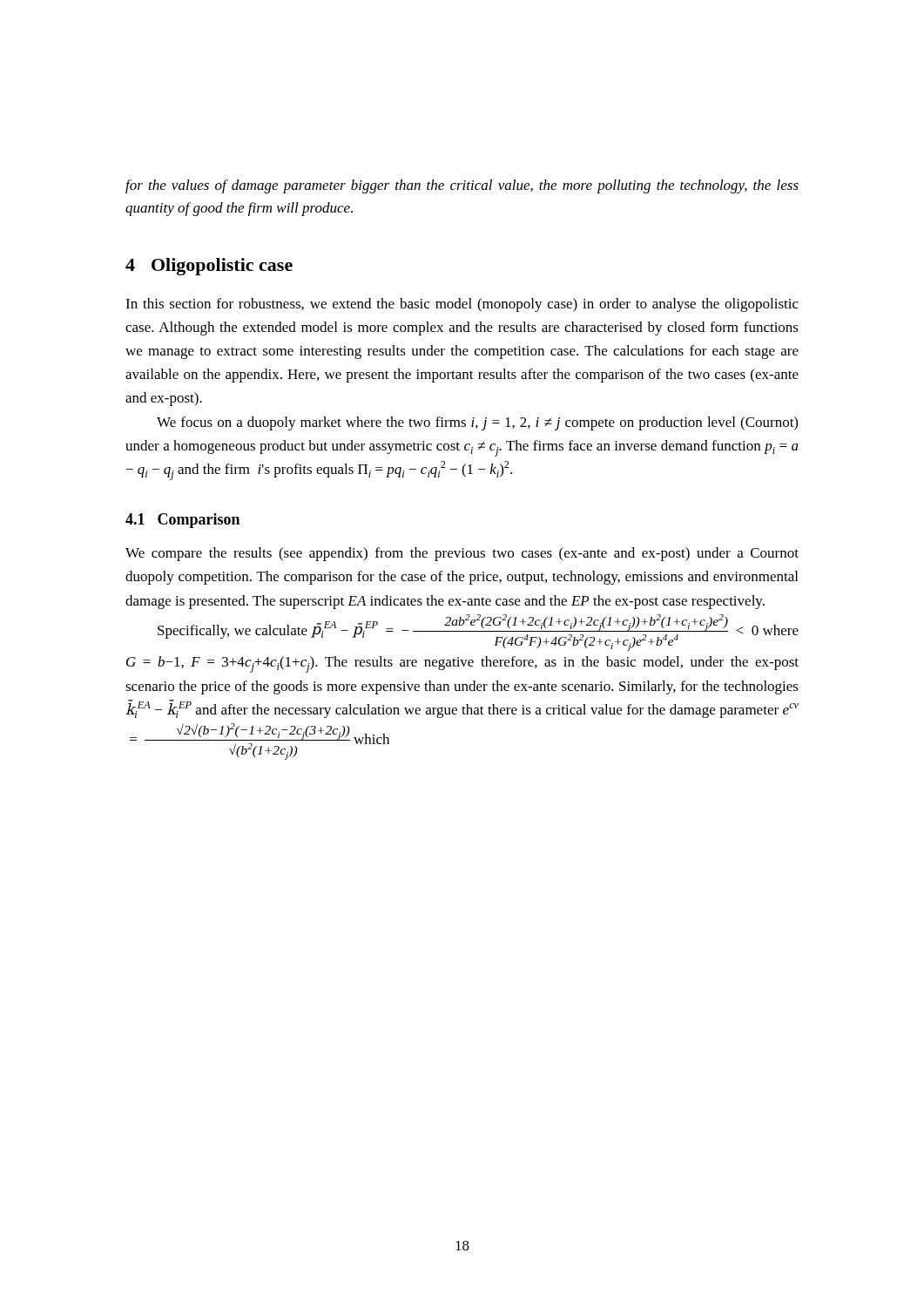
Task: Locate the block starting "Specifically, we calculate p̄iEA − p̄iEP = −"
Action: [x=462, y=686]
